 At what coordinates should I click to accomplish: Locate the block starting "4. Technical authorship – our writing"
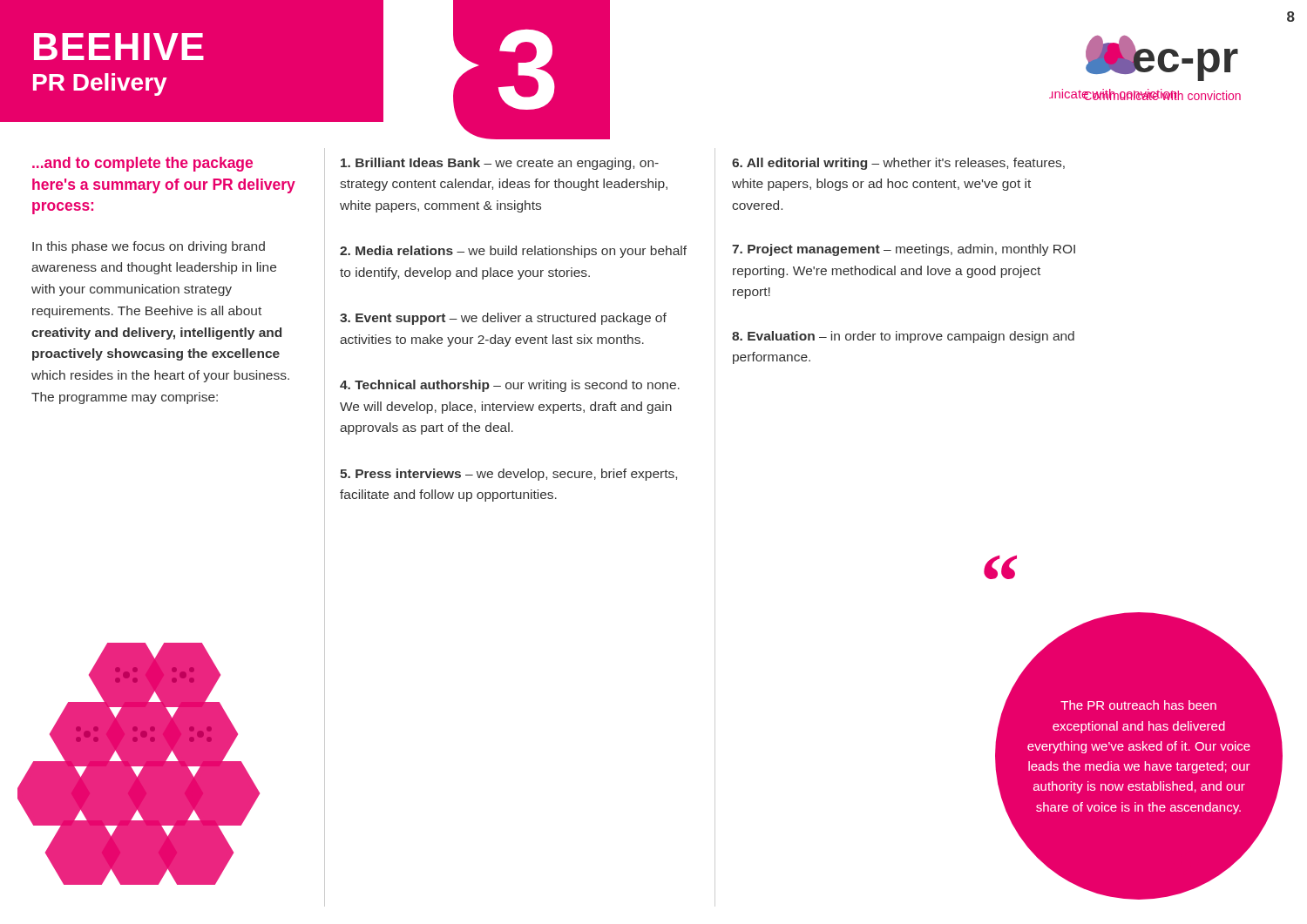510,406
